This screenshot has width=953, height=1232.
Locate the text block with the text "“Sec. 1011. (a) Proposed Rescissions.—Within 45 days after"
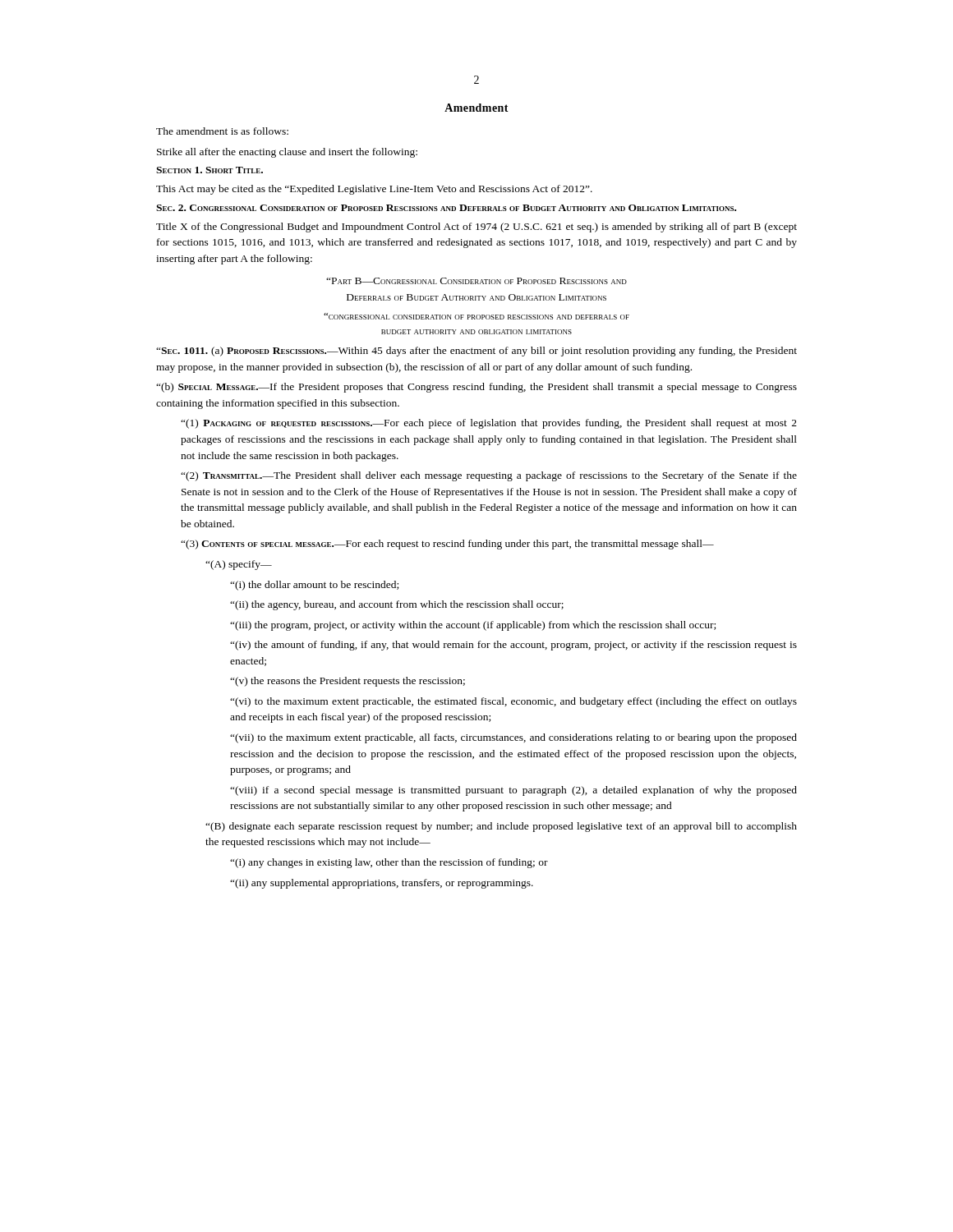pos(476,359)
